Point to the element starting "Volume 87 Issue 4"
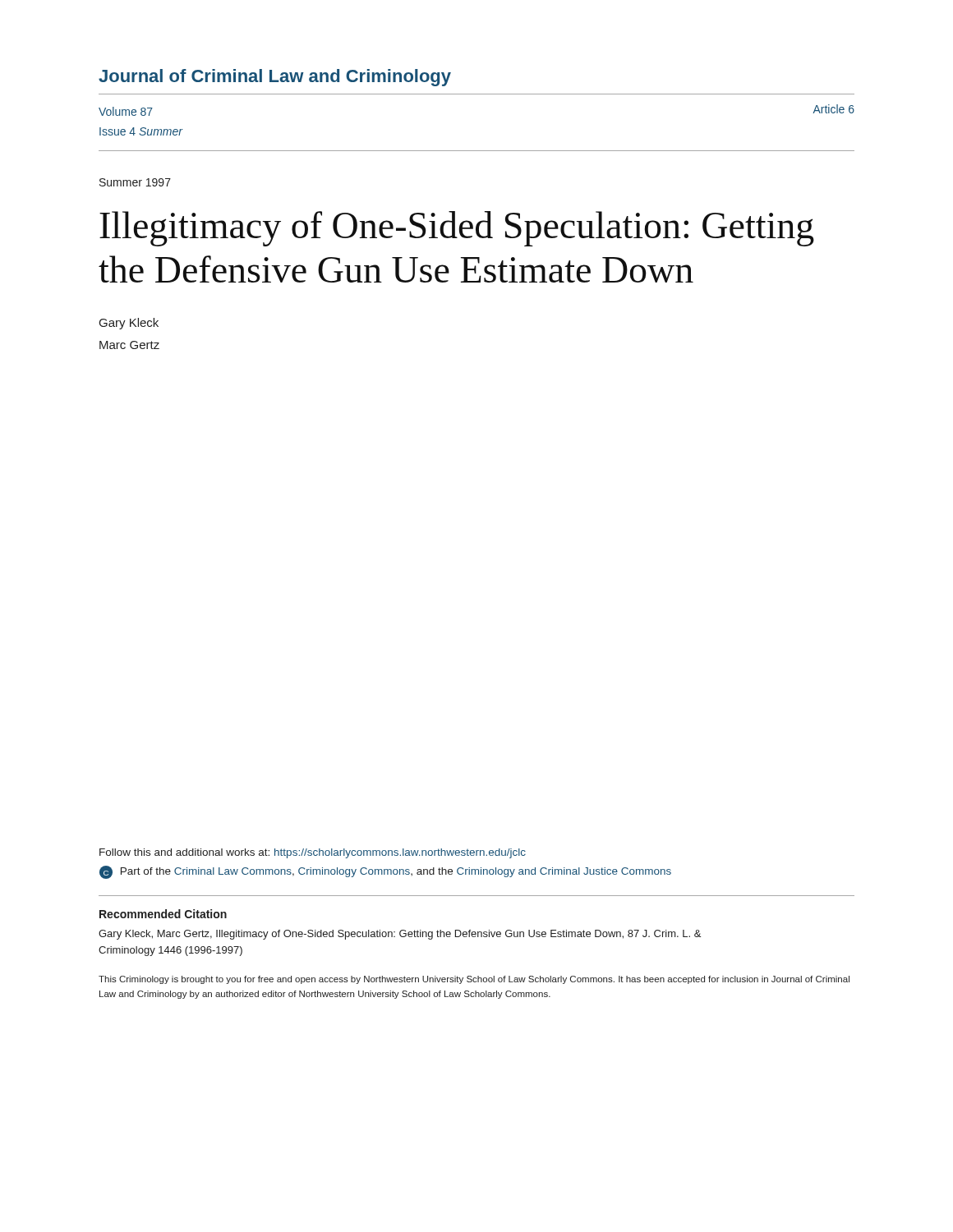The height and width of the screenshot is (1232, 953). 140,121
